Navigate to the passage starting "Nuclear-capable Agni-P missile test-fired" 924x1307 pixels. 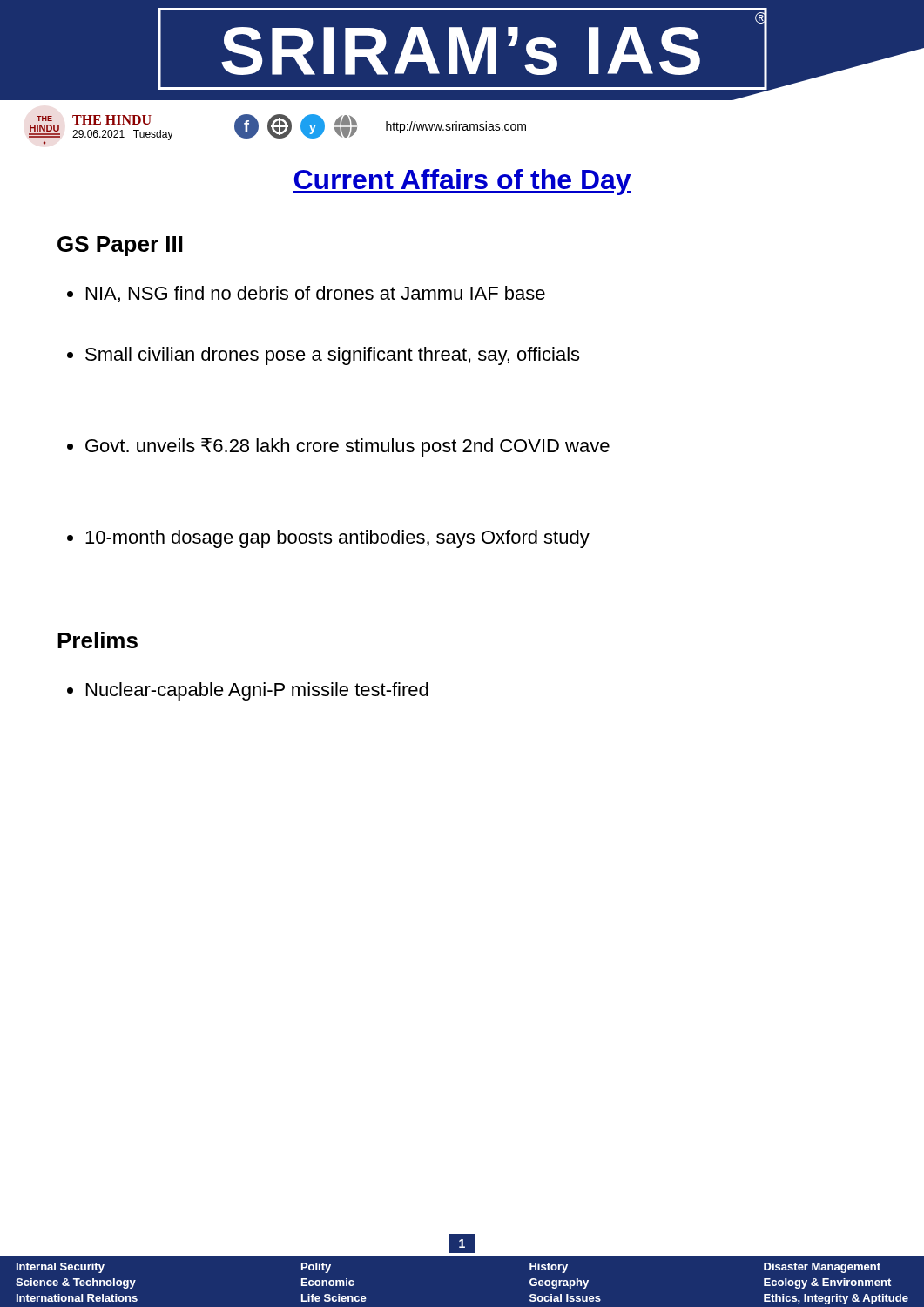[248, 691]
